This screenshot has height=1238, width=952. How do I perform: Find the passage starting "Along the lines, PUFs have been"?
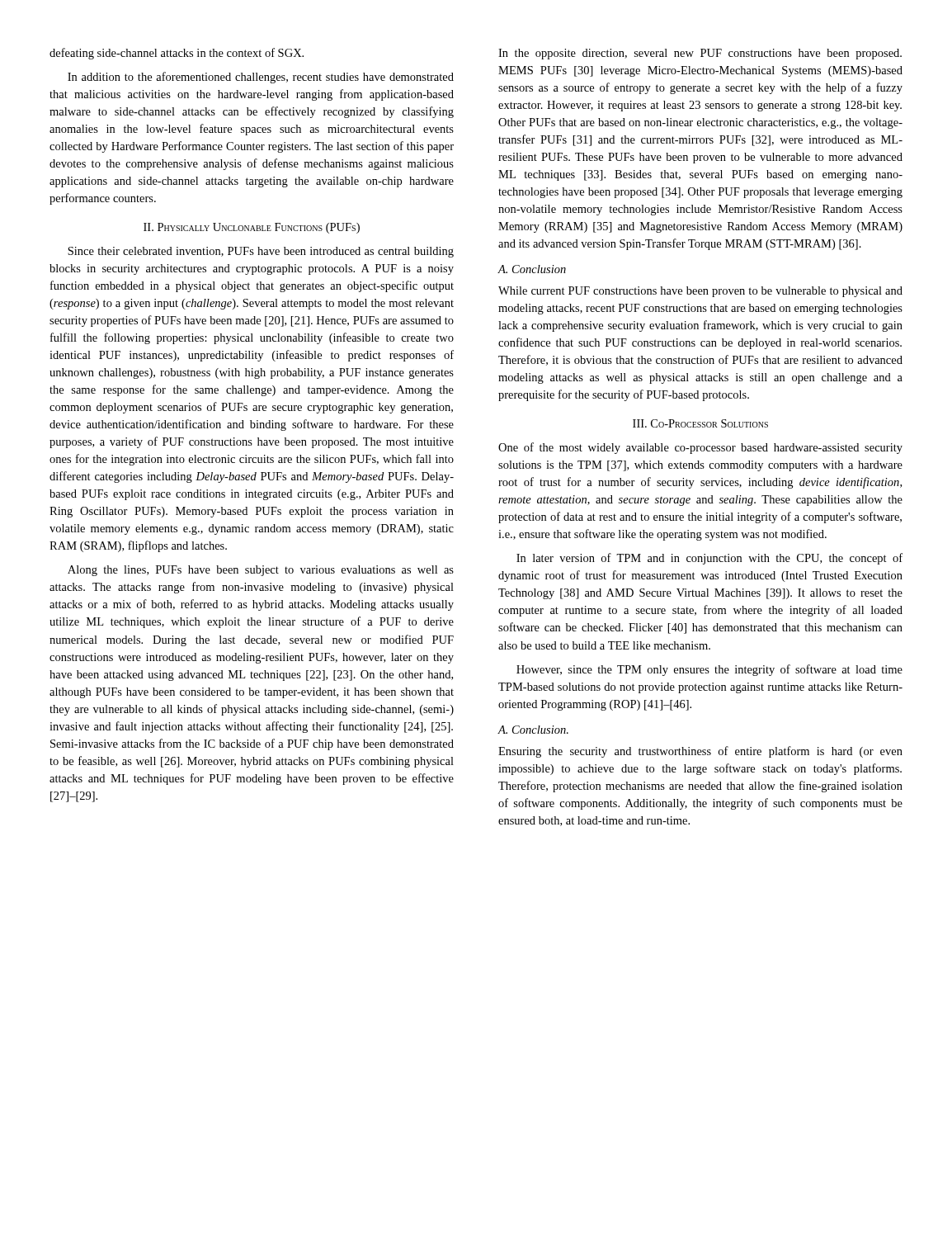(252, 683)
